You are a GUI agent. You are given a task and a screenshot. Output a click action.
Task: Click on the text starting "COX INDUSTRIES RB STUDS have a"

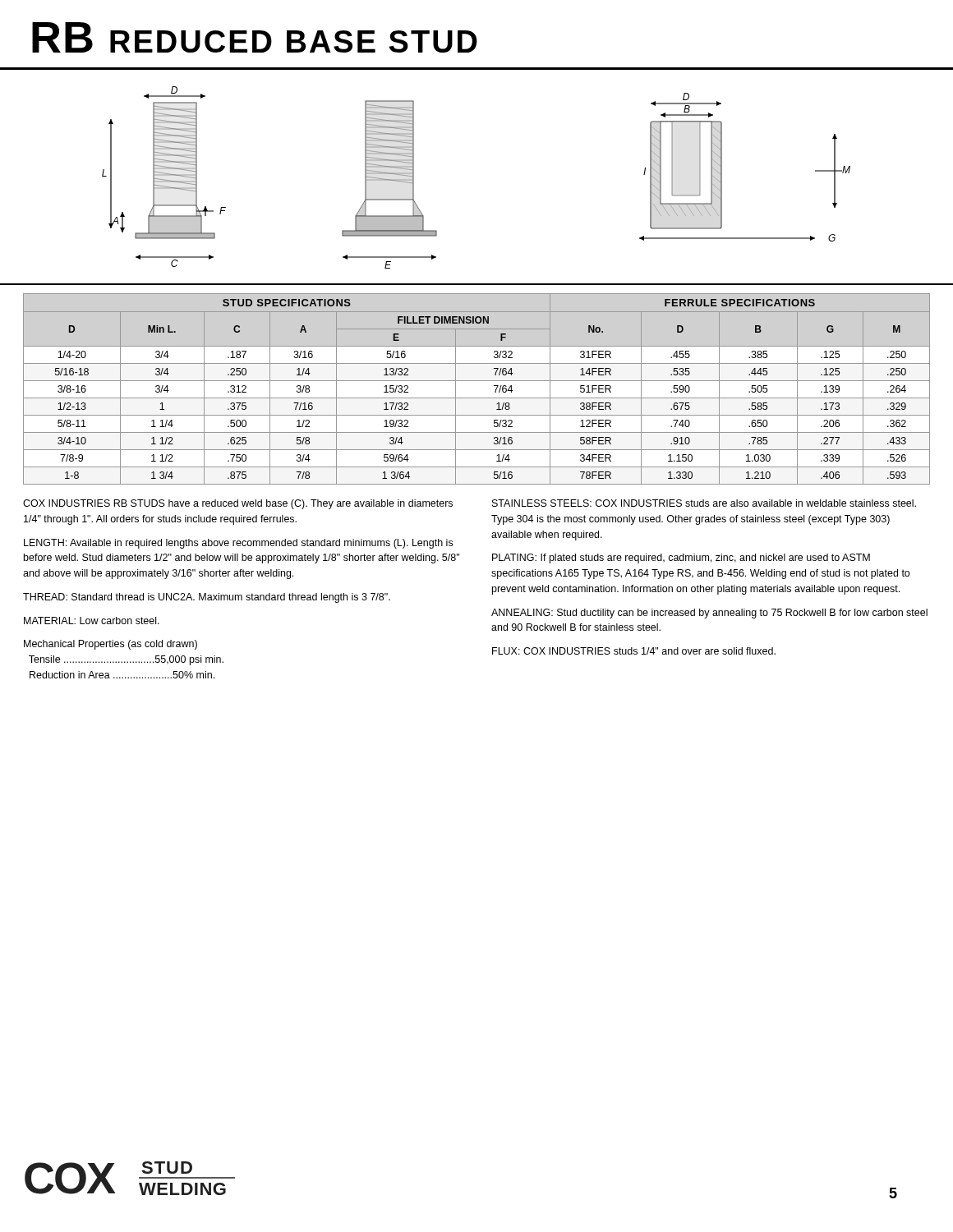238,511
